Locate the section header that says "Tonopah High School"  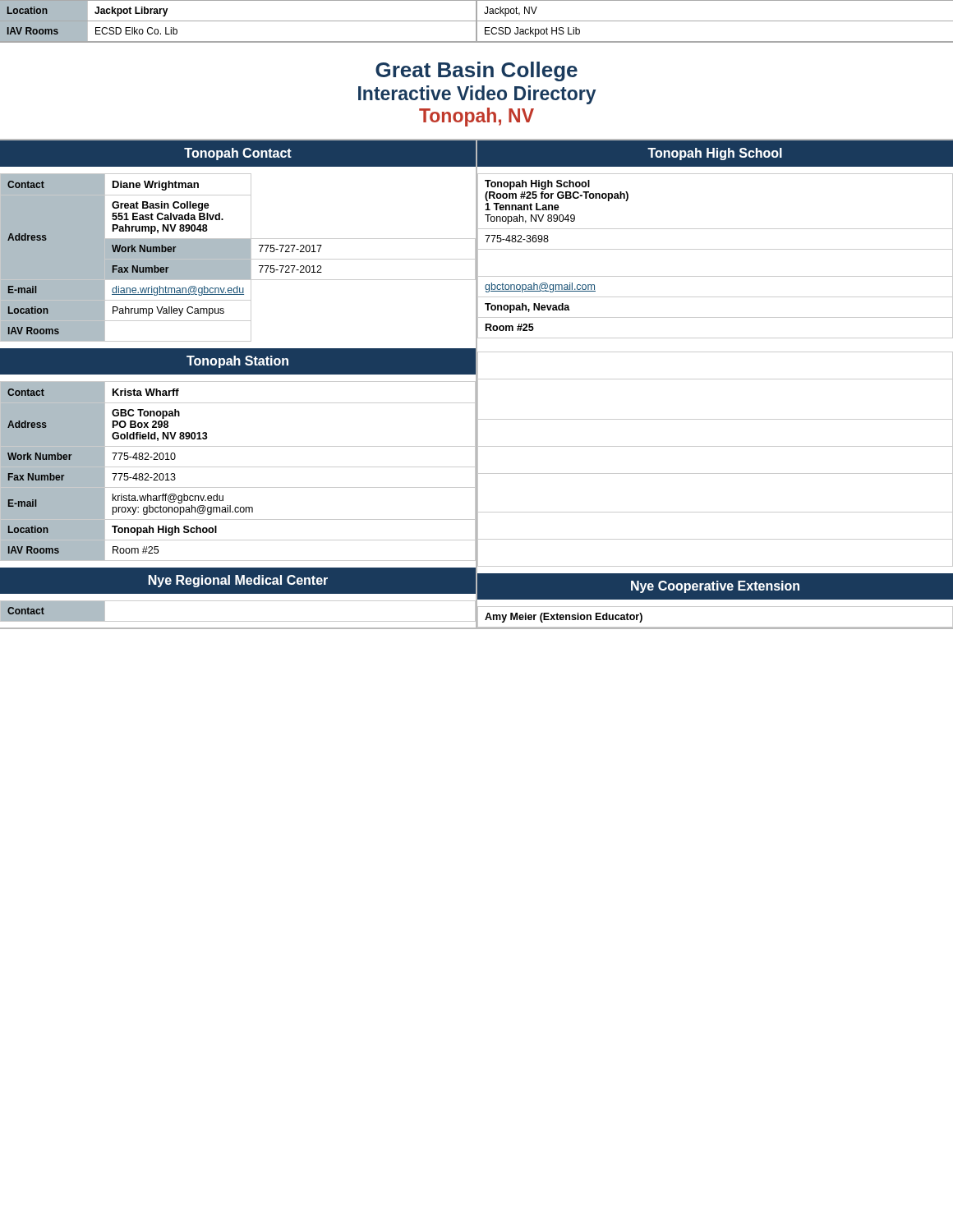(715, 153)
